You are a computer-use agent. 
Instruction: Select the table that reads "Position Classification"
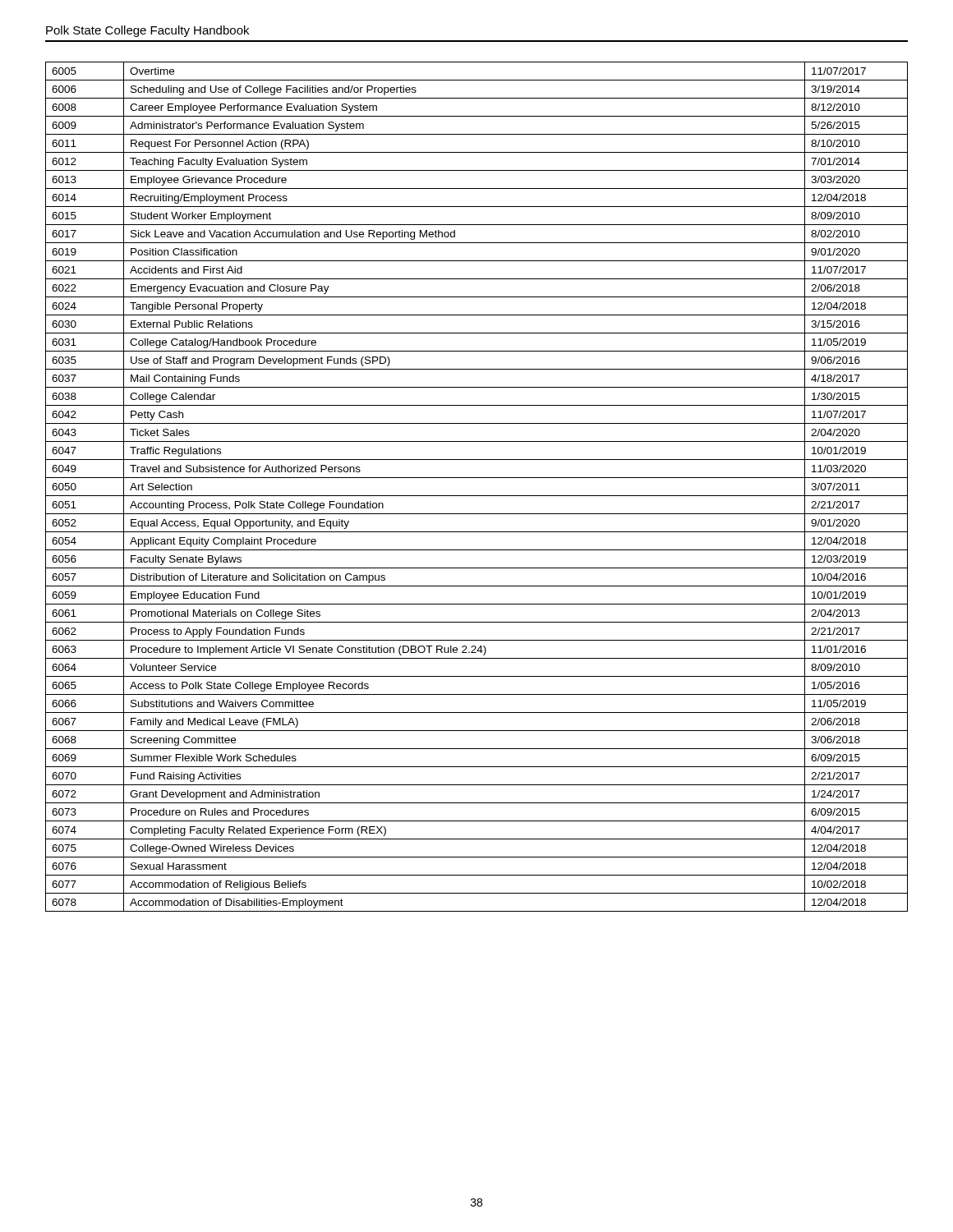(476, 487)
